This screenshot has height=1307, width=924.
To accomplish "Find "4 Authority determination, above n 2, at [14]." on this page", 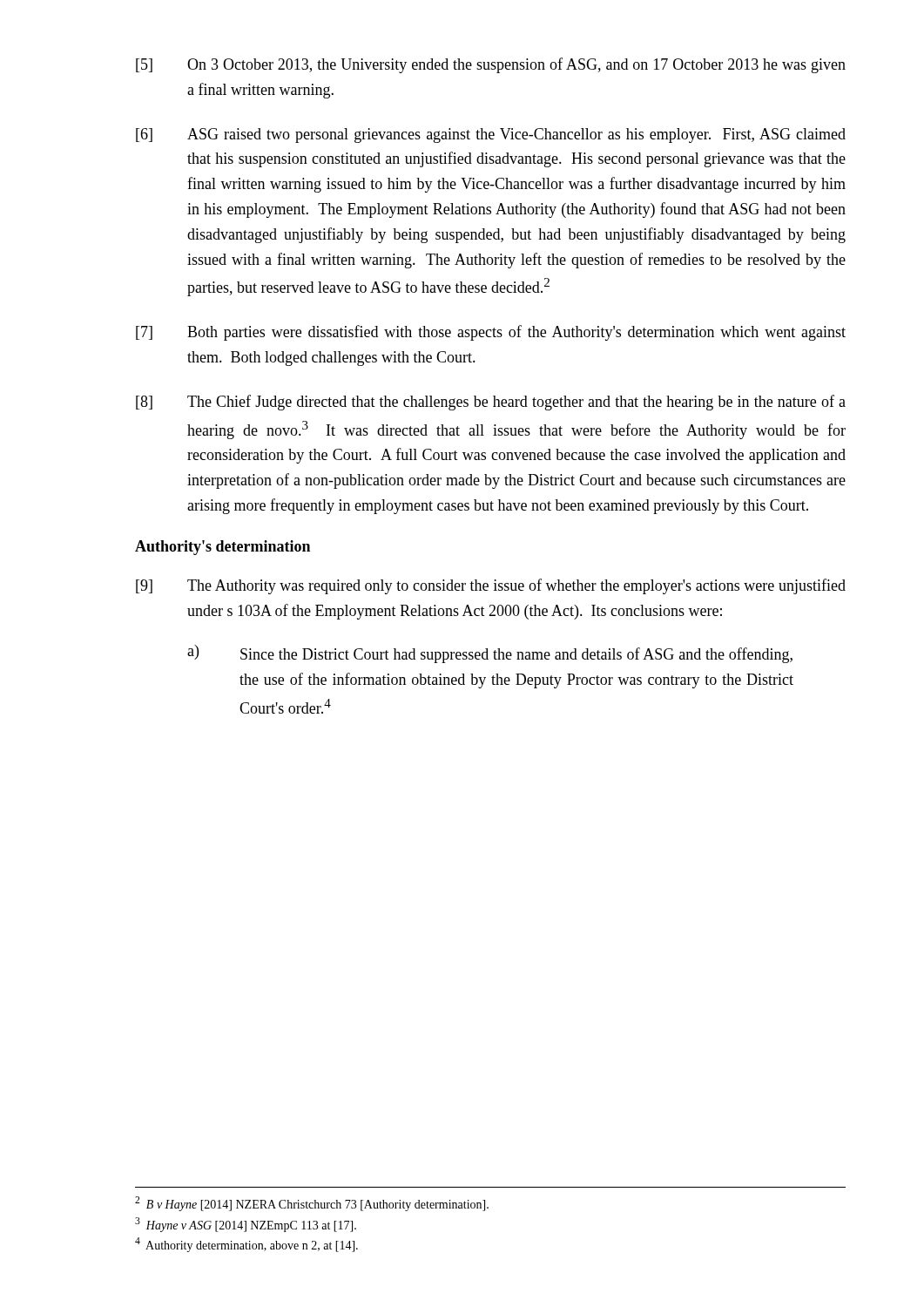I will point(247,1244).
